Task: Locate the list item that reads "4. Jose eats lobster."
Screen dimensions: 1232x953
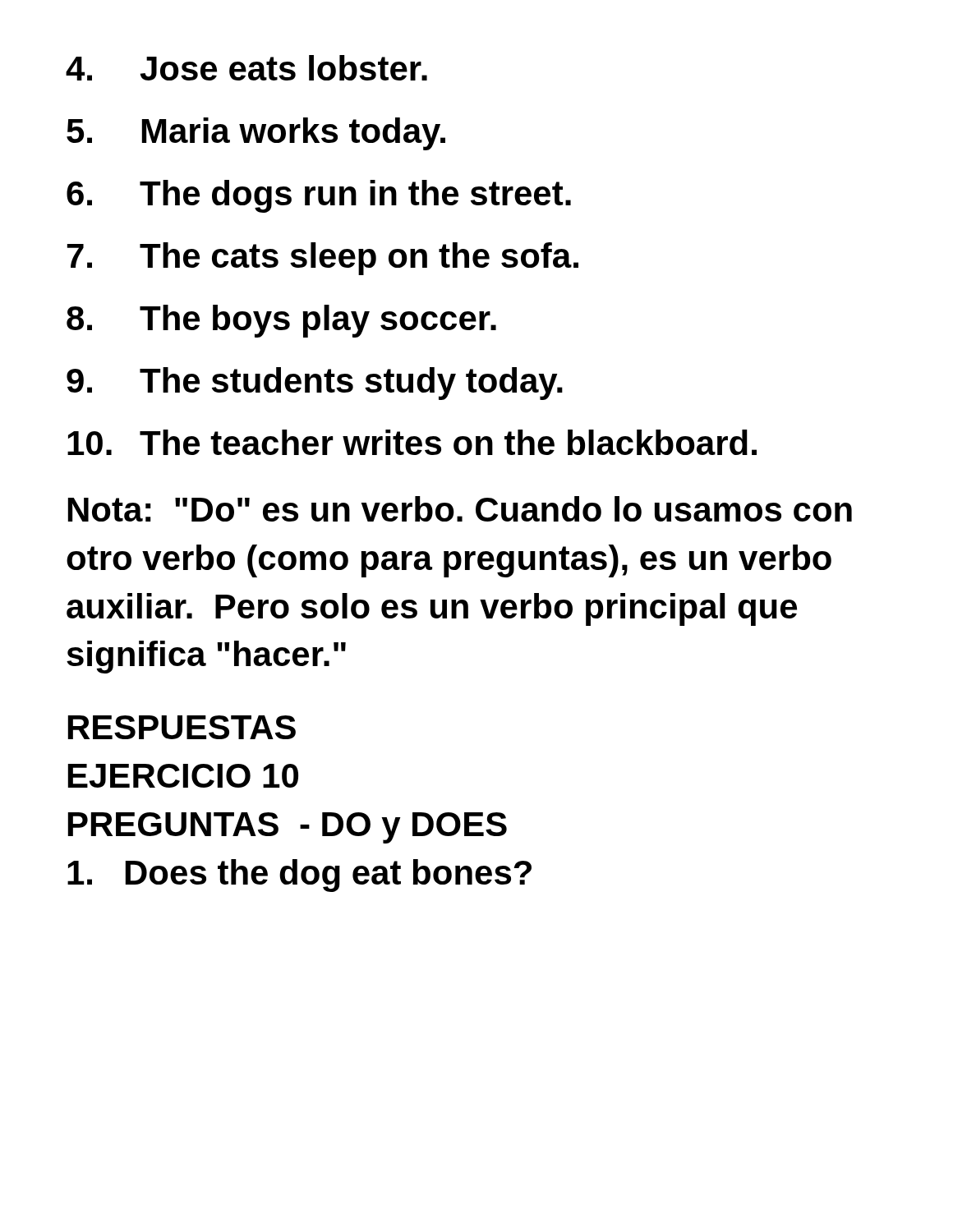Action: pyautogui.click(x=247, y=69)
